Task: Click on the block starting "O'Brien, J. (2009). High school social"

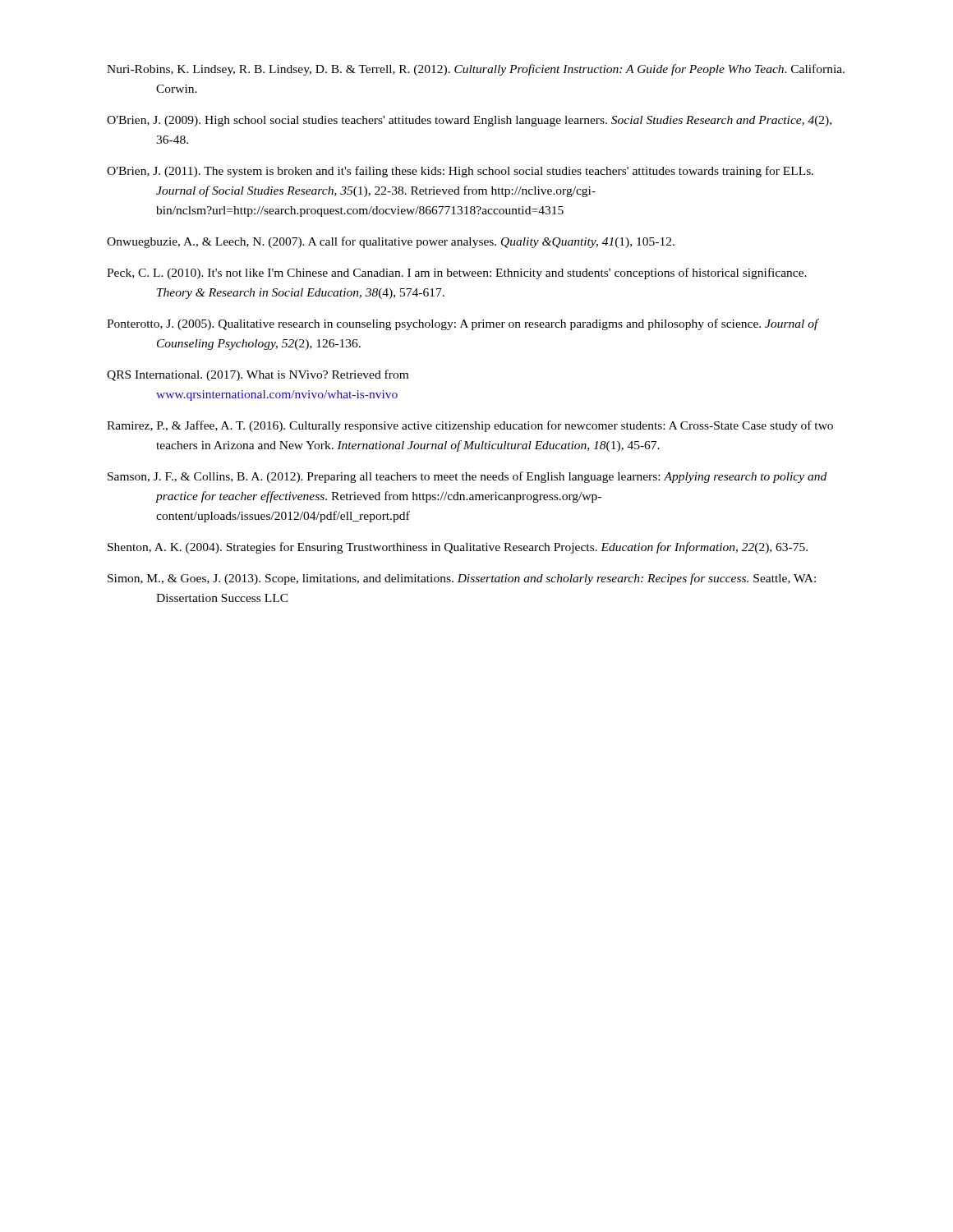Action: tap(470, 129)
